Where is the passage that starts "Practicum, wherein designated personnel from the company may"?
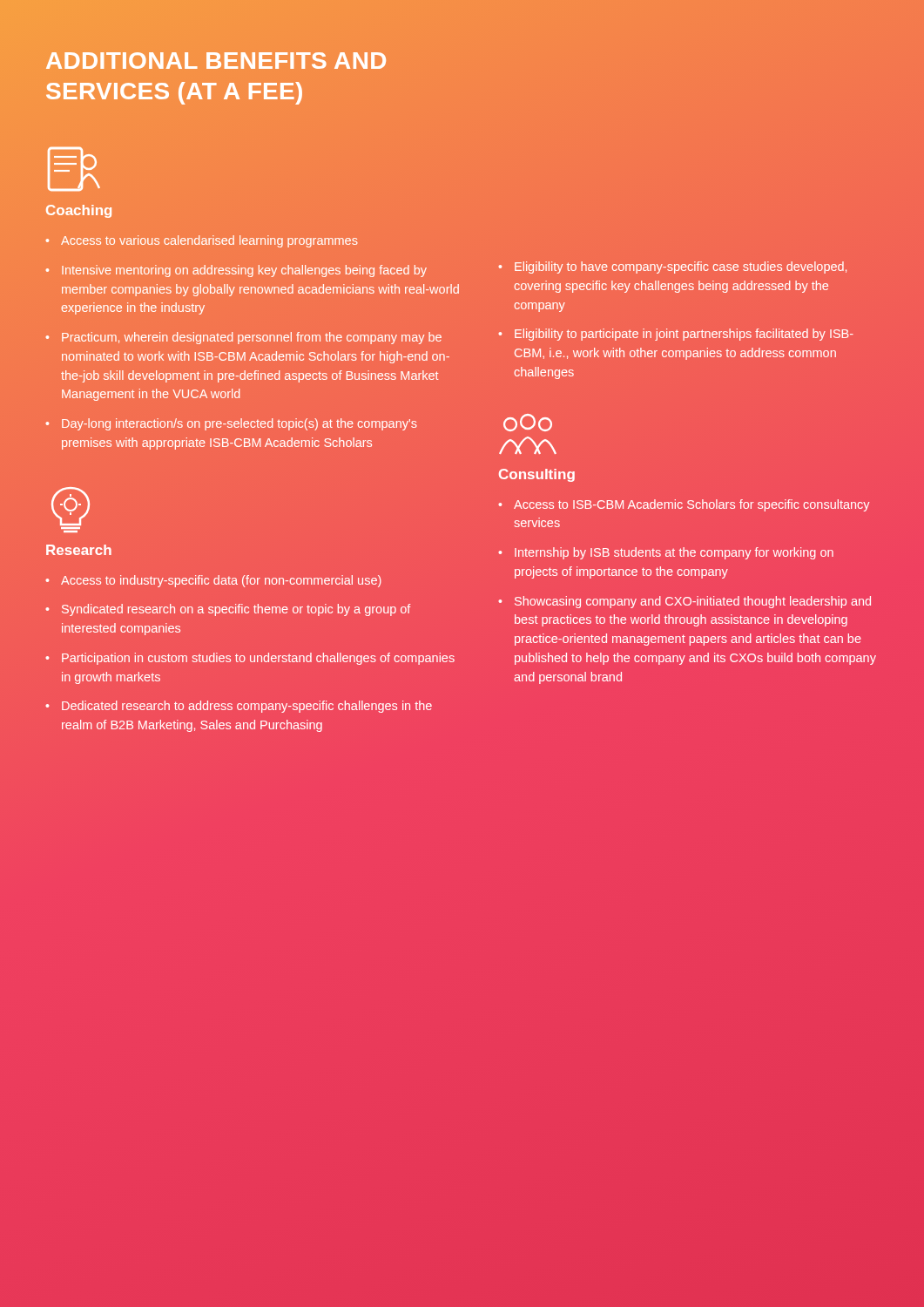The height and width of the screenshot is (1307, 924). click(255, 366)
